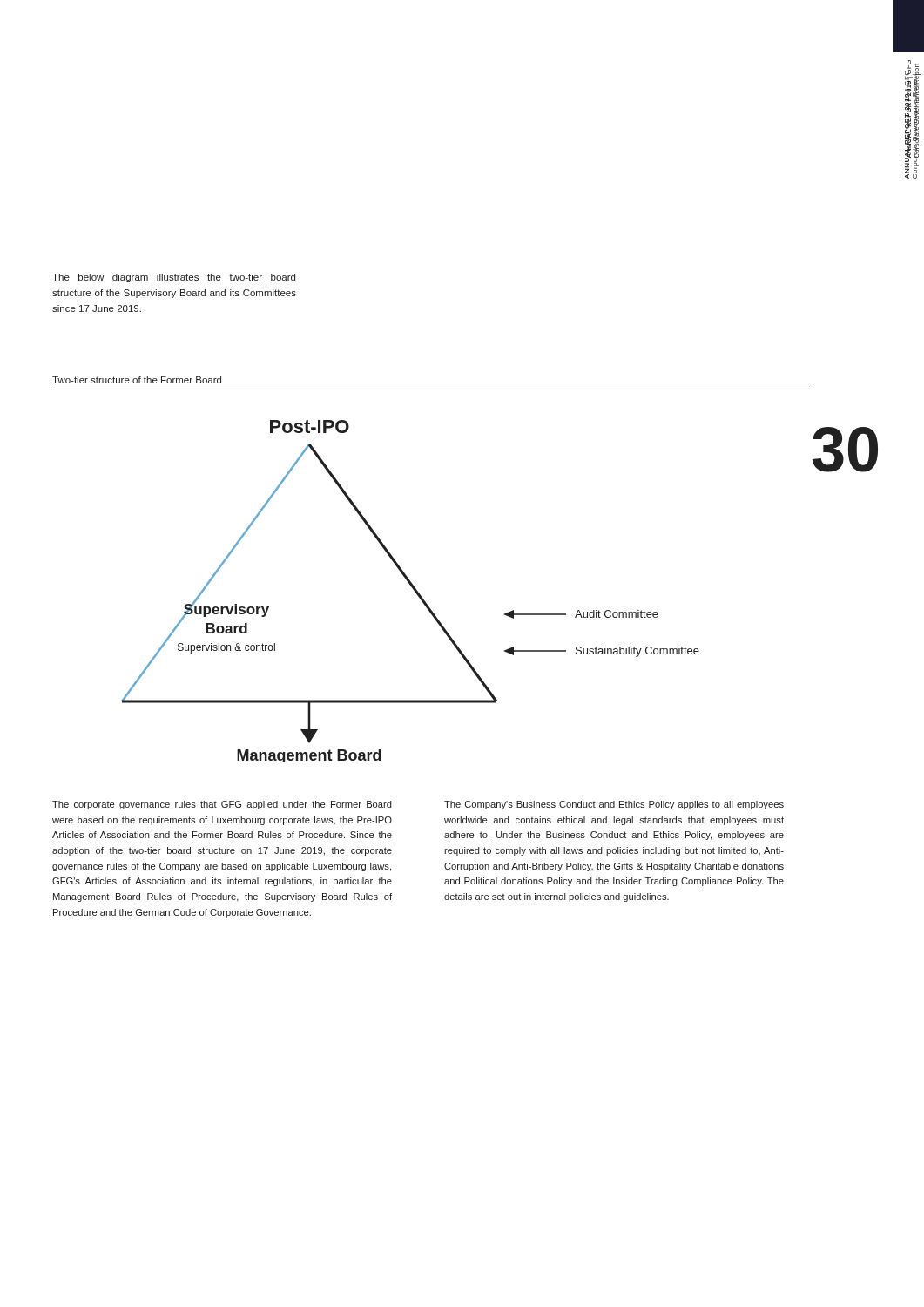Find the section header that says "Two-tier structure of the Former Board"
924x1307 pixels.
pyautogui.click(x=137, y=380)
